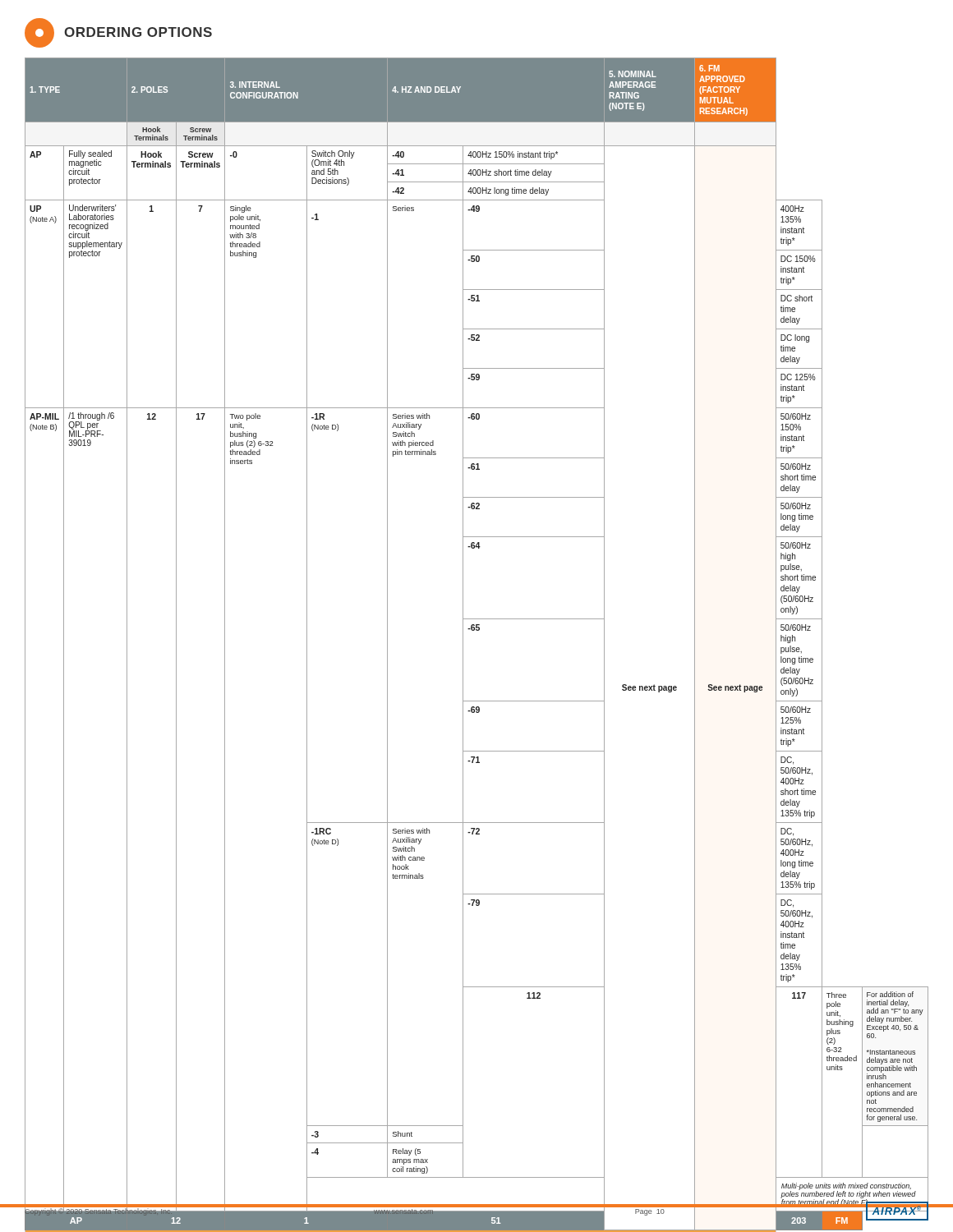Click on the table containing "400Hz short time delay"
Viewport: 953px width, 1232px height.
[476, 645]
